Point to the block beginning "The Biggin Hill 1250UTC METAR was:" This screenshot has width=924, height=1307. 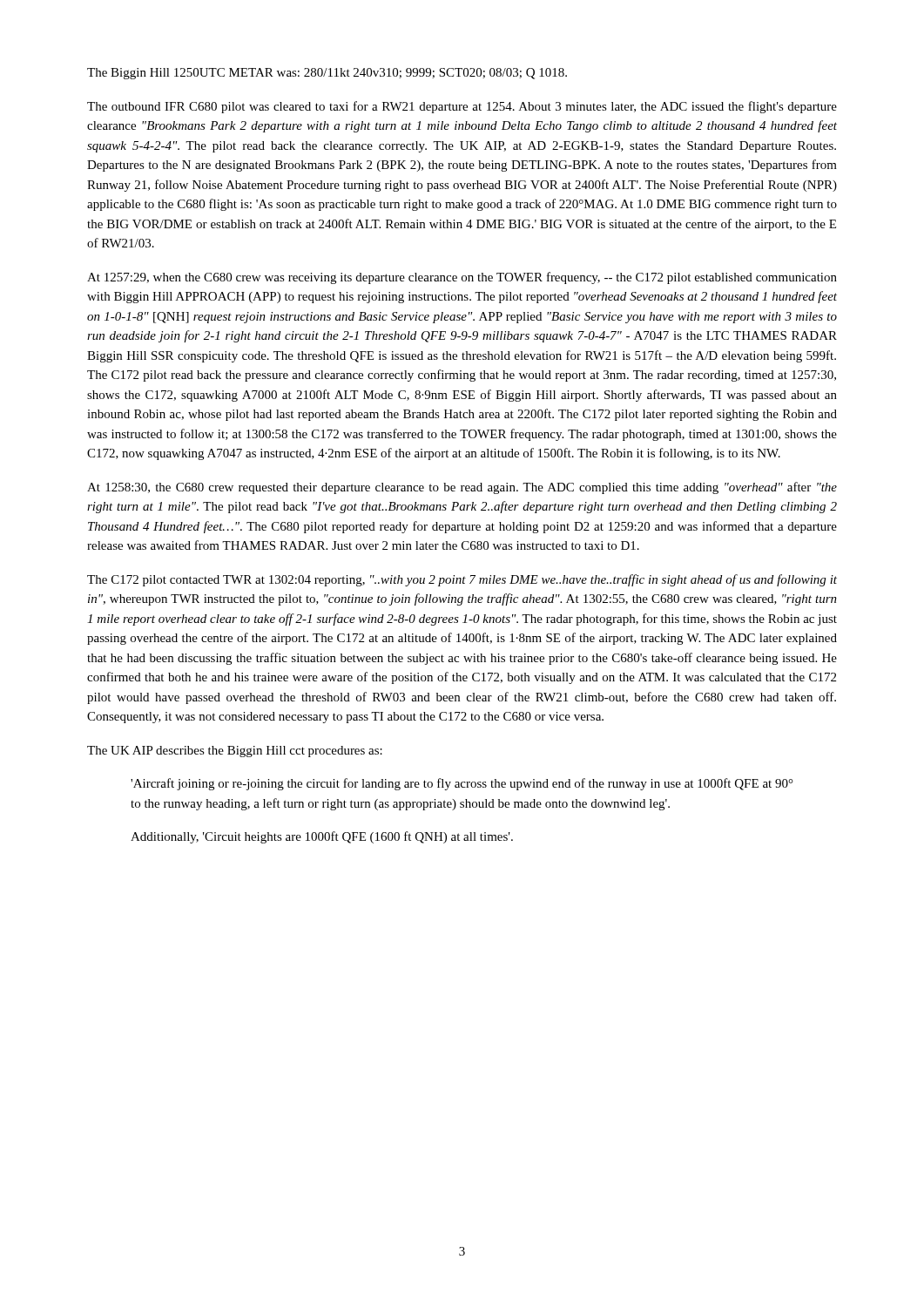(327, 72)
